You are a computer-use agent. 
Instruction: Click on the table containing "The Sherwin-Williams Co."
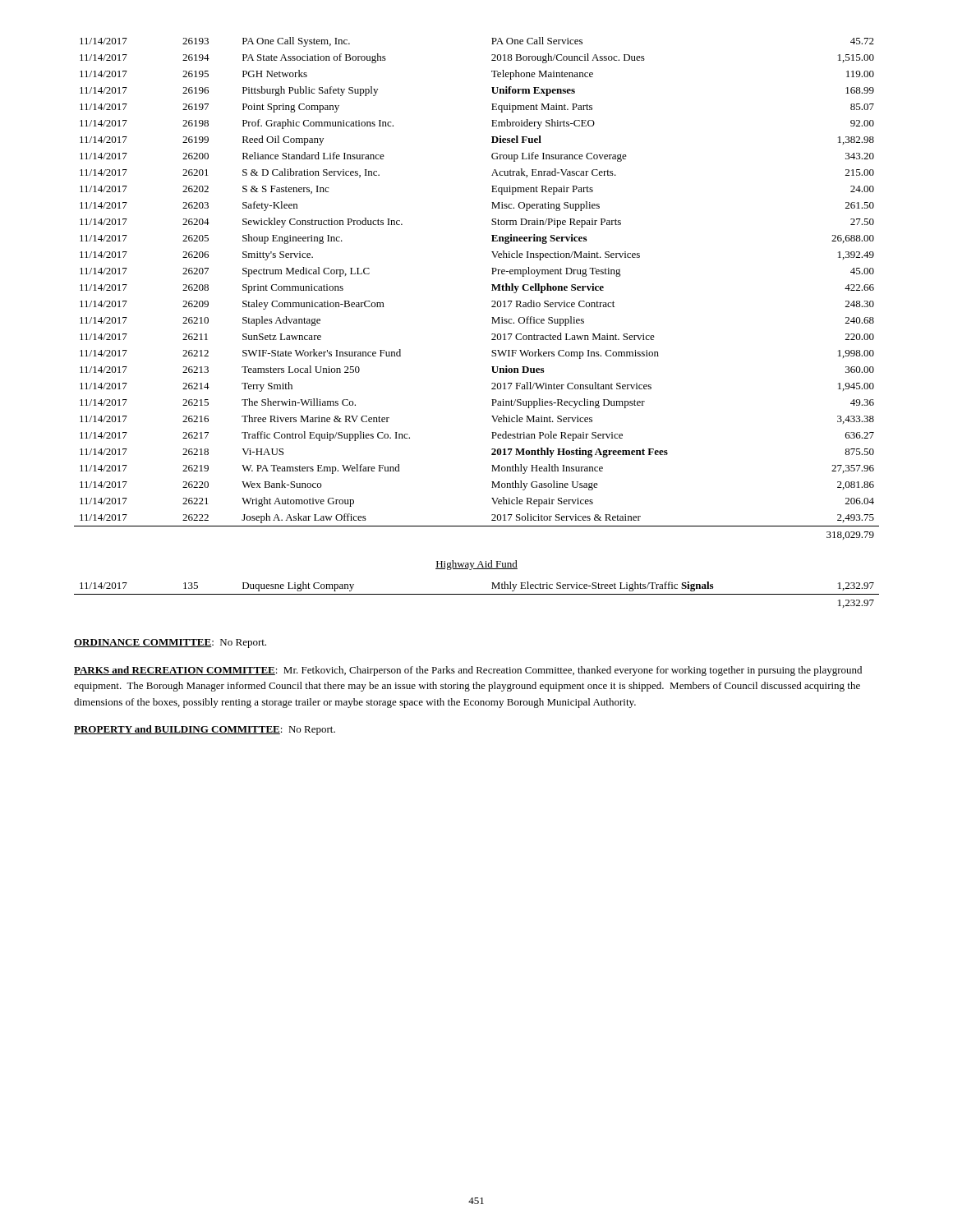pos(476,288)
